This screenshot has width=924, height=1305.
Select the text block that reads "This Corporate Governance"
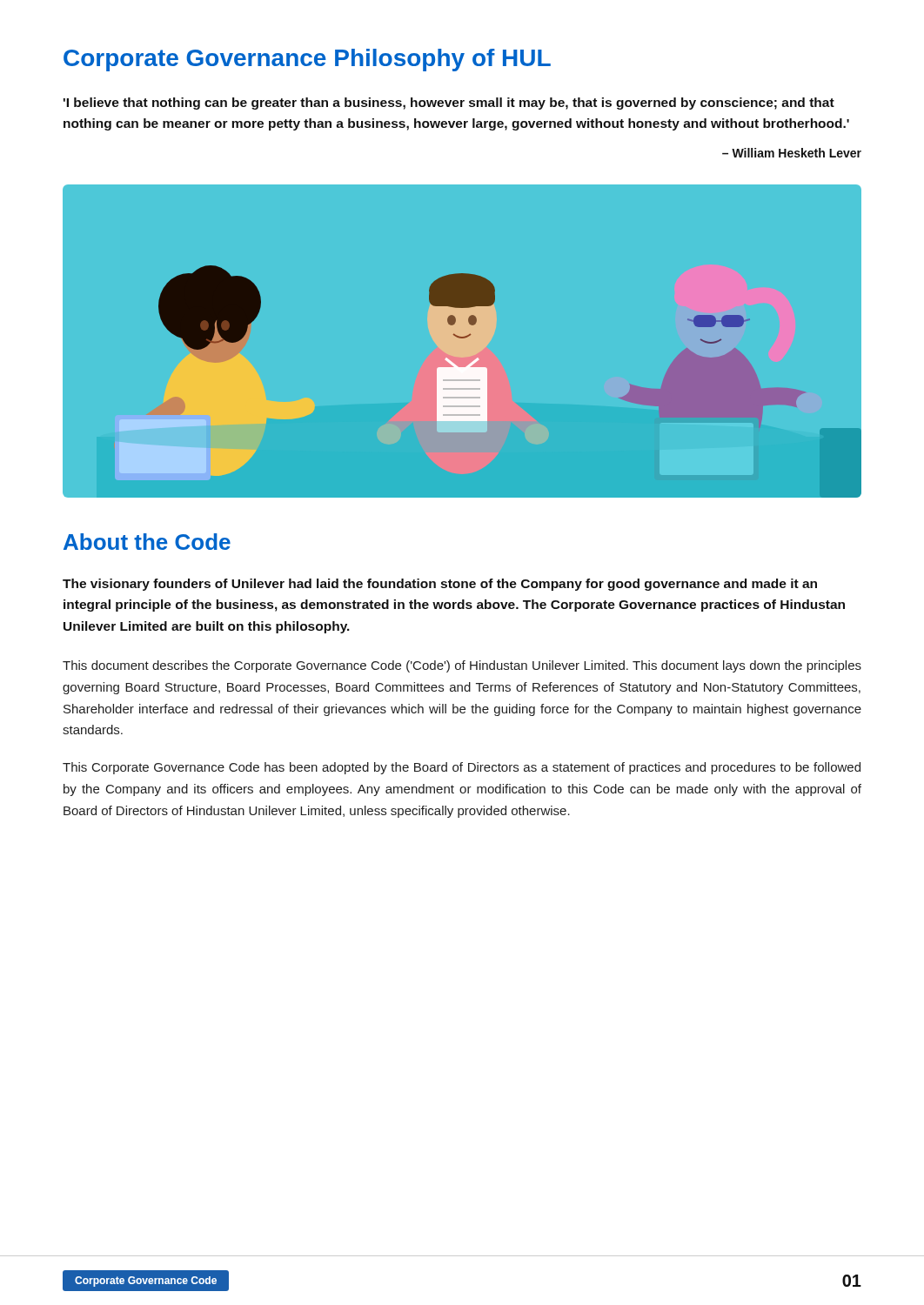tap(462, 789)
